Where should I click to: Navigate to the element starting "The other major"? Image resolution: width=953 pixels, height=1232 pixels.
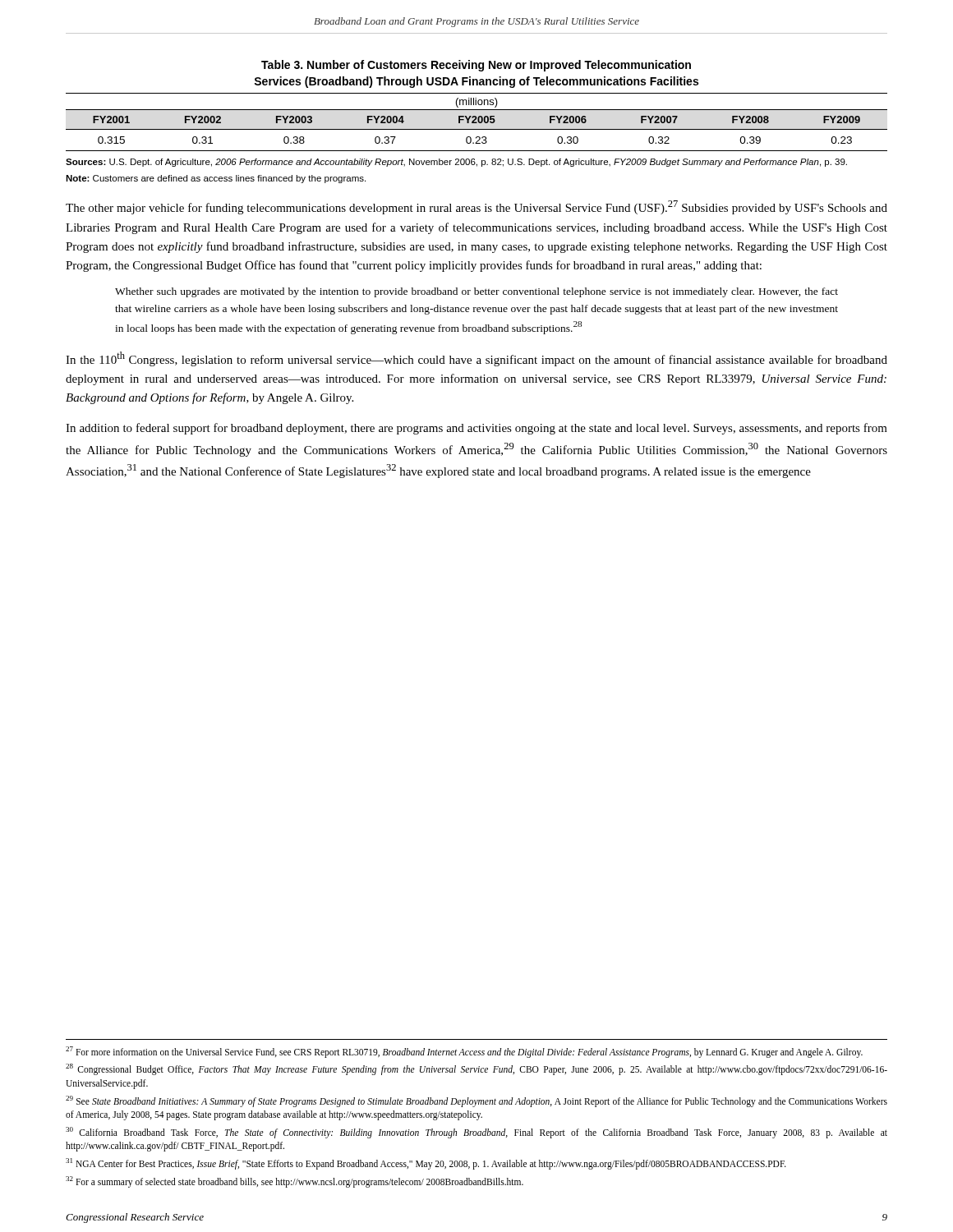[476, 235]
